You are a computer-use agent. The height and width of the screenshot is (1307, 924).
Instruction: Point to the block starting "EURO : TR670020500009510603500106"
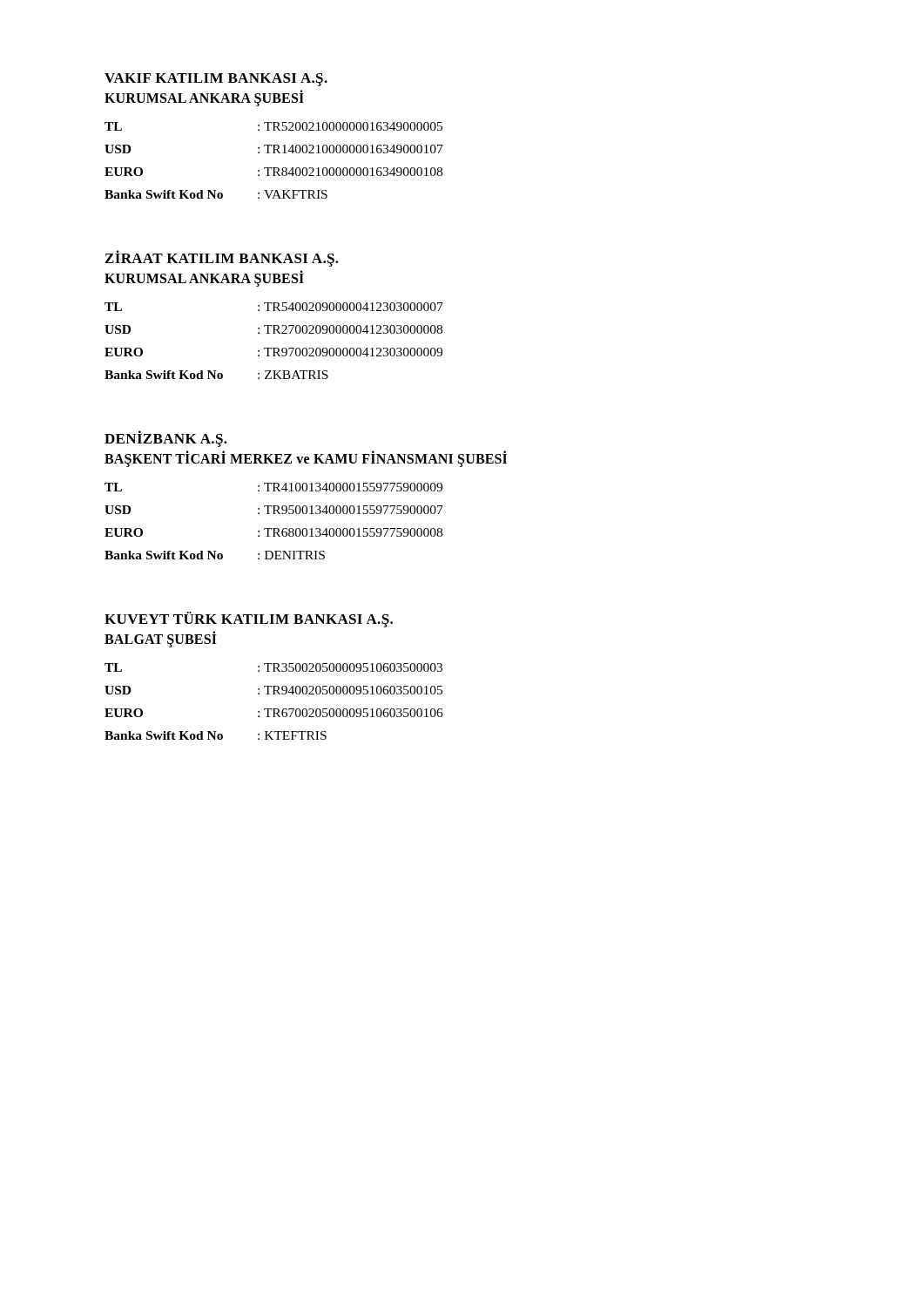pyautogui.click(x=274, y=713)
